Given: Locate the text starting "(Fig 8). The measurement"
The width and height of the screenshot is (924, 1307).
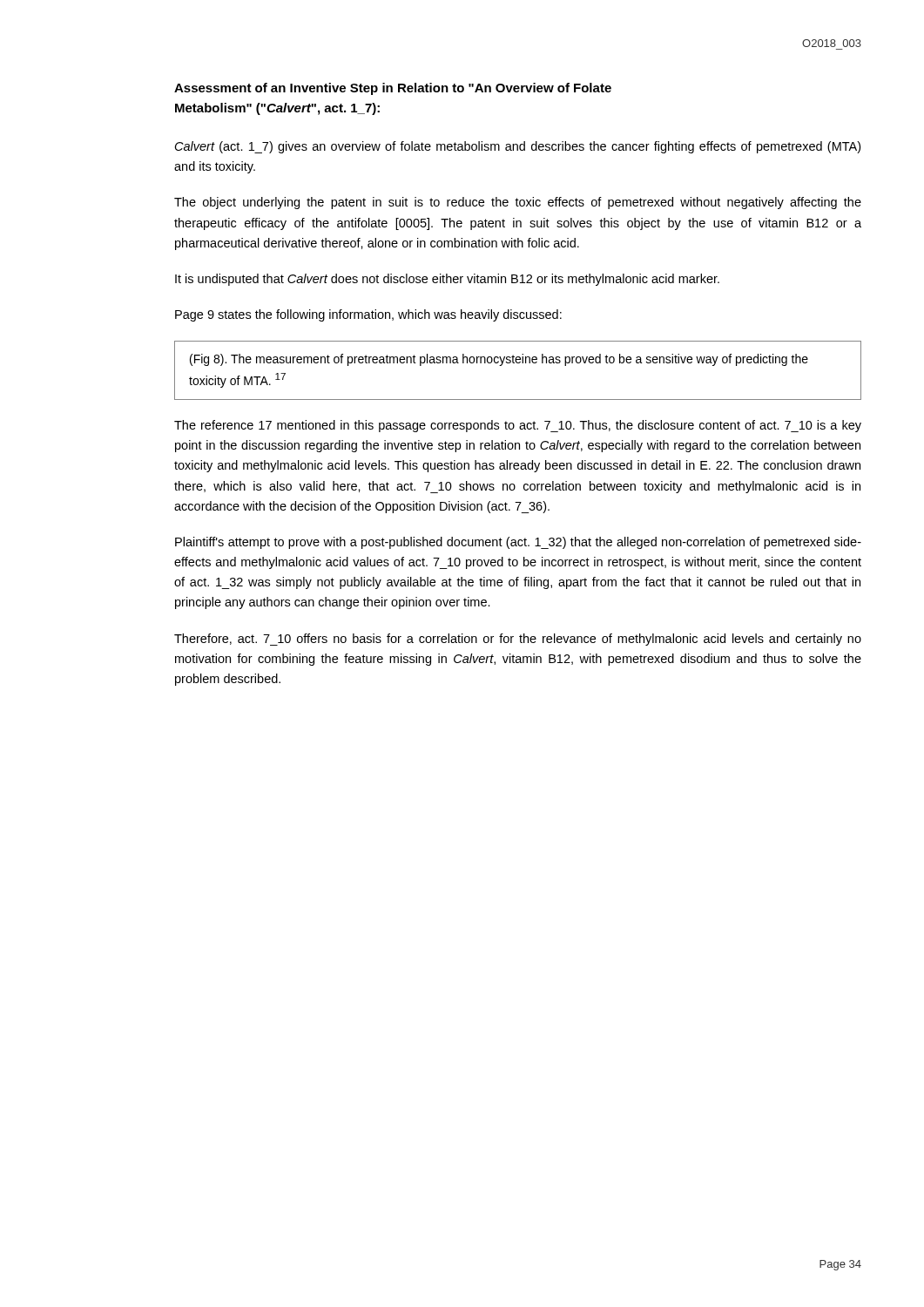Looking at the screenshot, I should [x=499, y=370].
